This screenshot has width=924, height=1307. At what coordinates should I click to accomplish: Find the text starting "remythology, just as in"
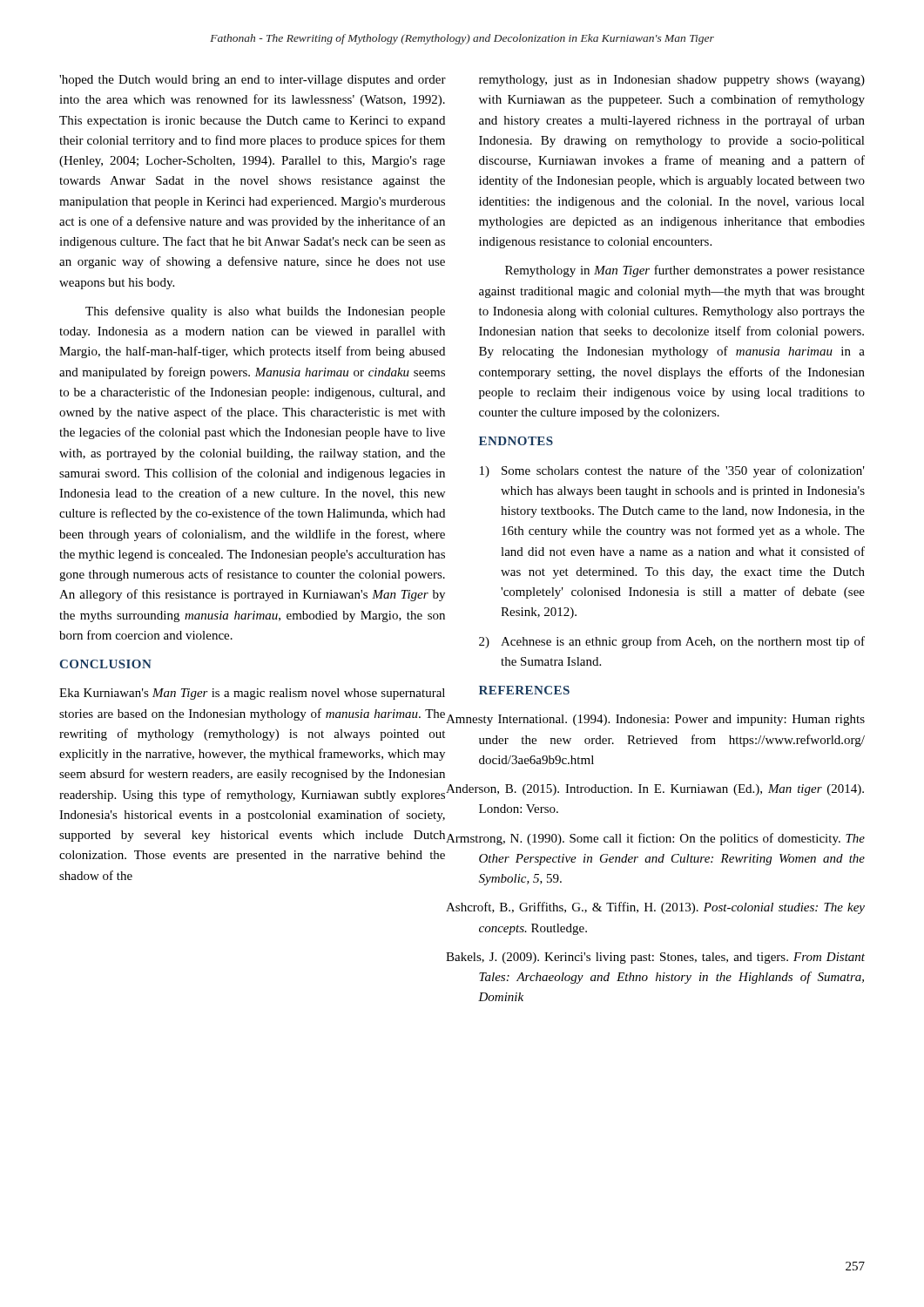[672, 161]
